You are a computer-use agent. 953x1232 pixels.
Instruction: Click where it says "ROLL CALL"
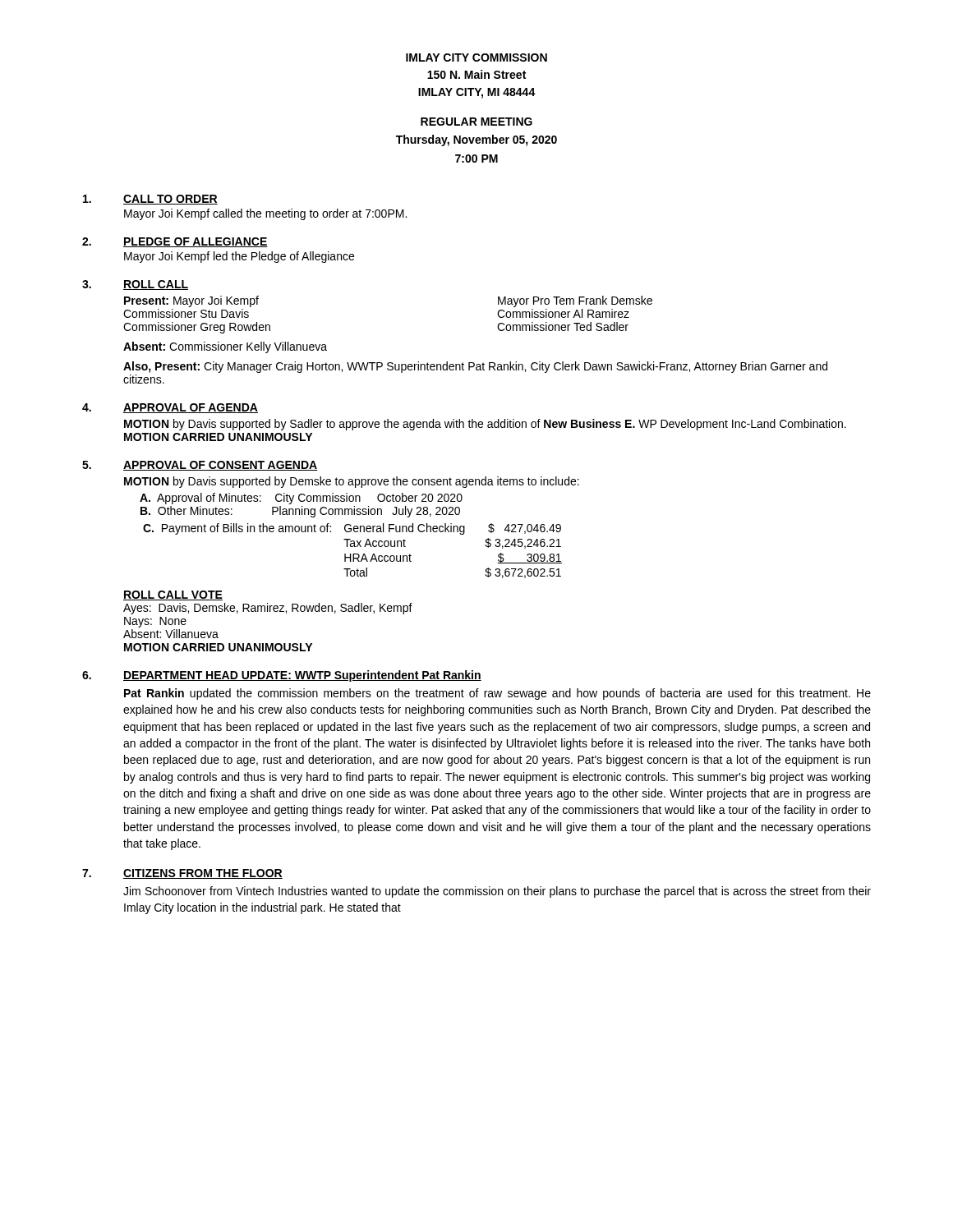coord(156,284)
